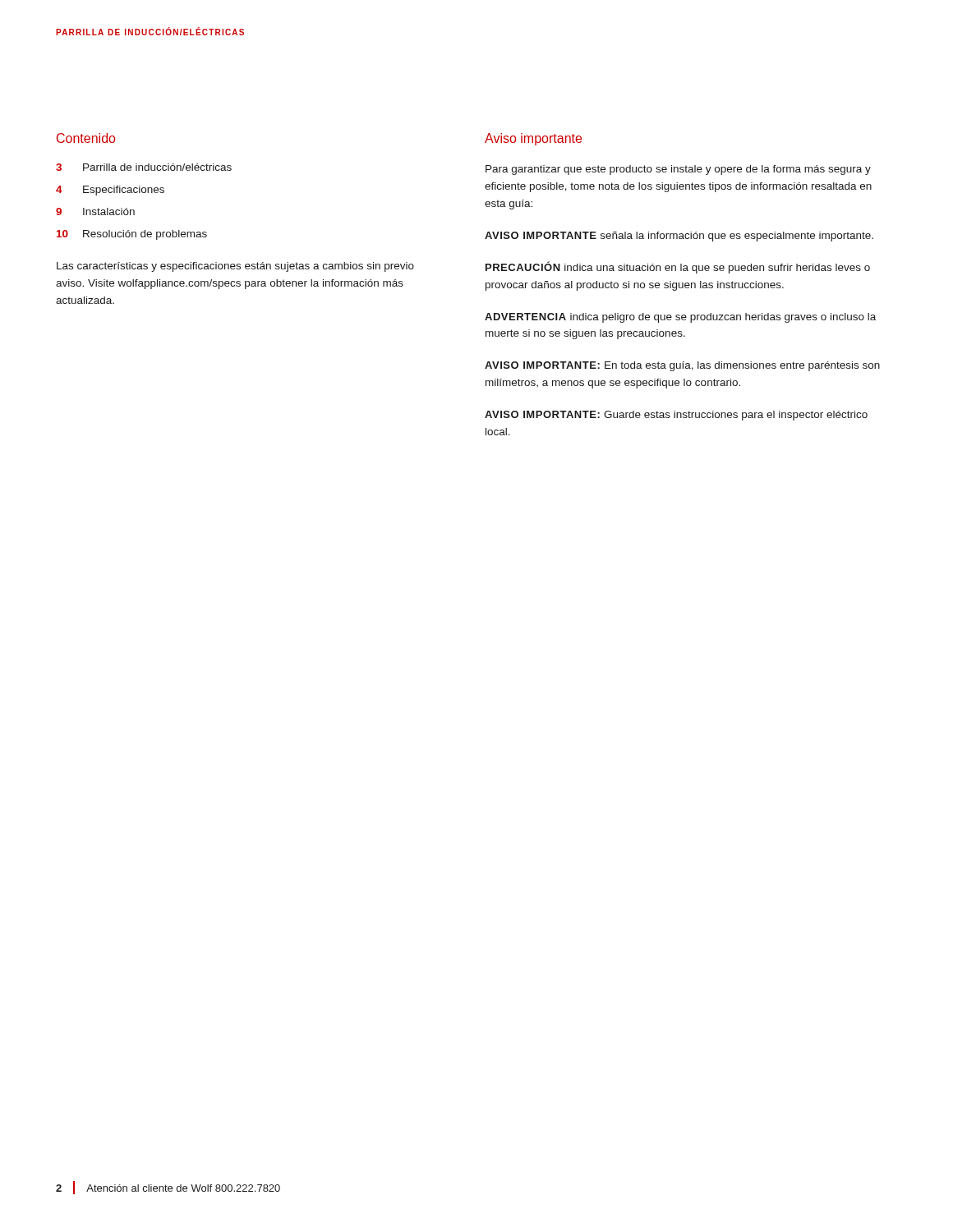Click on the text block with the text "Para garantizar que este producto se instale"
Image resolution: width=953 pixels, height=1232 pixels.
point(678,186)
